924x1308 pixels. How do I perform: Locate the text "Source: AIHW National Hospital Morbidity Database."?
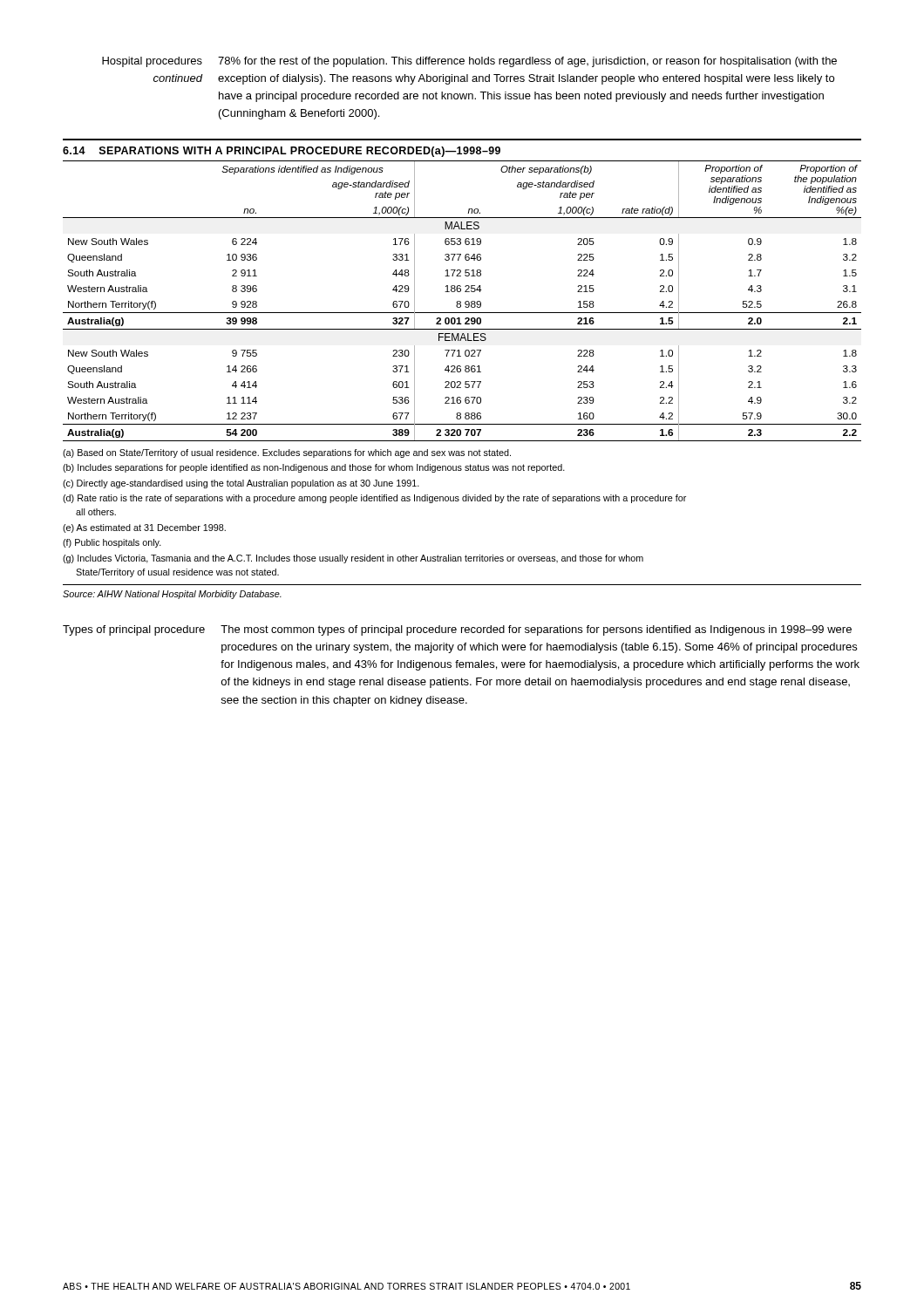(x=172, y=594)
